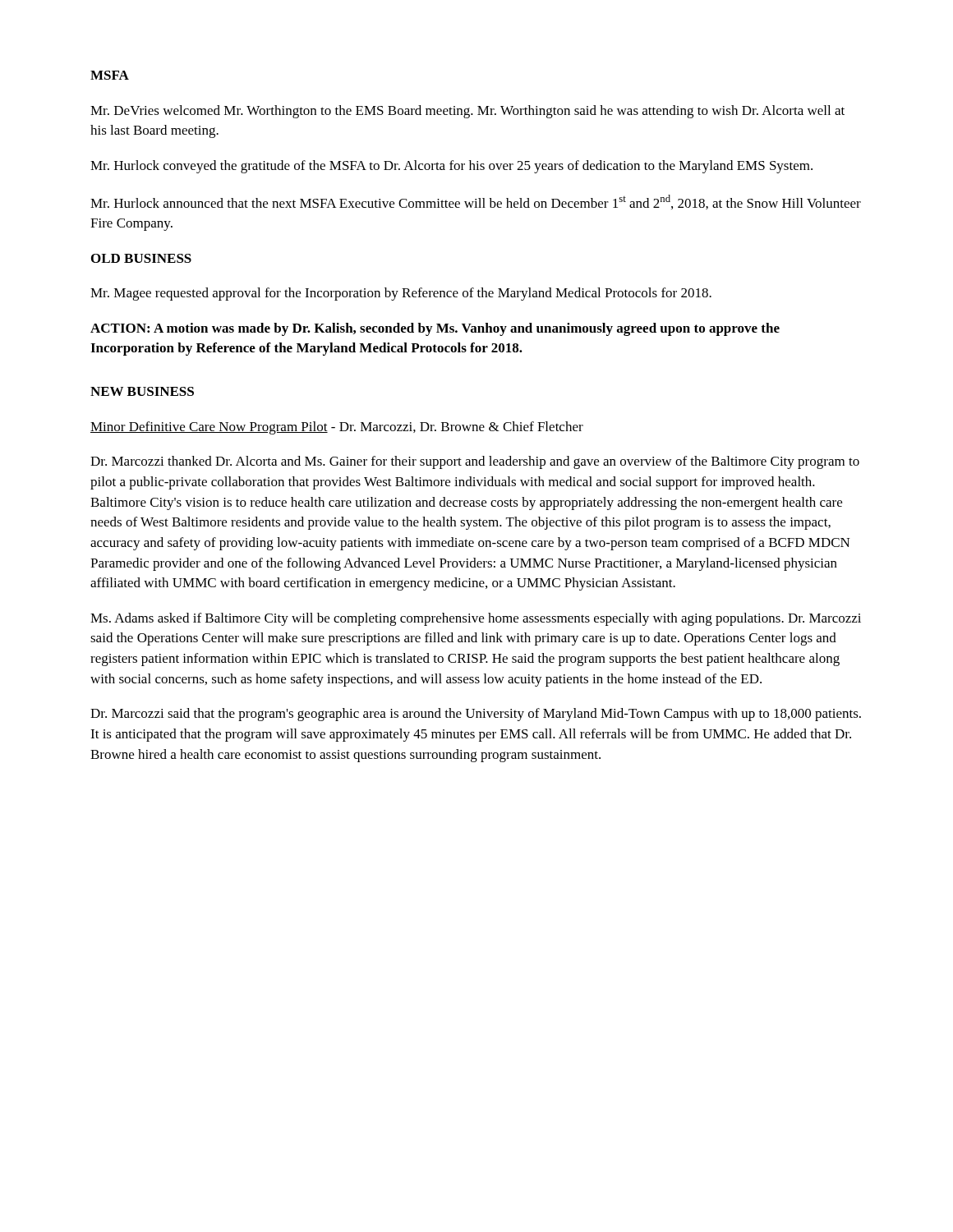
Task: Click on the region starting "Mr. Magee requested approval for the Incorporation by"
Action: pyautogui.click(x=401, y=293)
